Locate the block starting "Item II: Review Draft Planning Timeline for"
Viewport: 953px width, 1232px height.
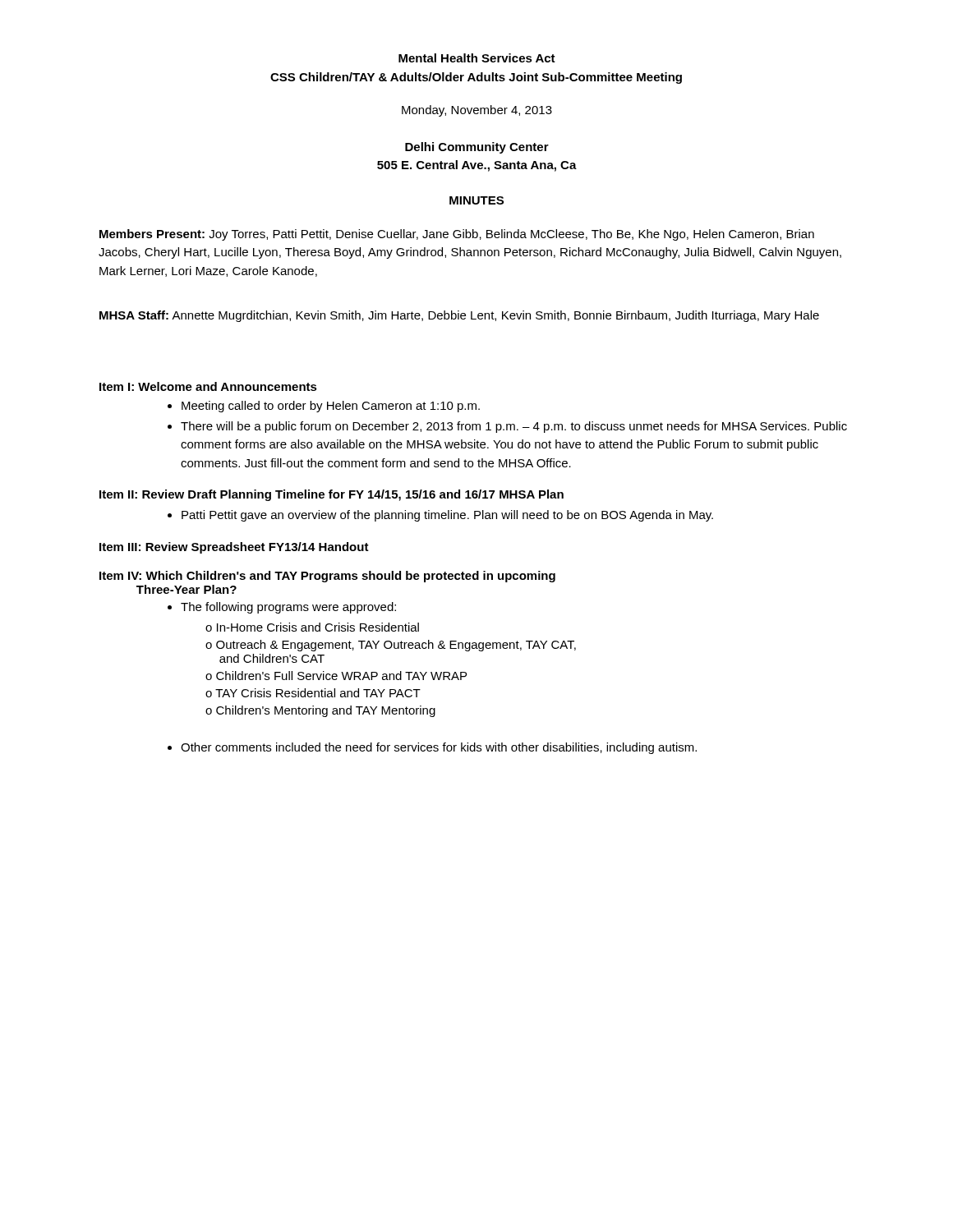pyautogui.click(x=331, y=494)
